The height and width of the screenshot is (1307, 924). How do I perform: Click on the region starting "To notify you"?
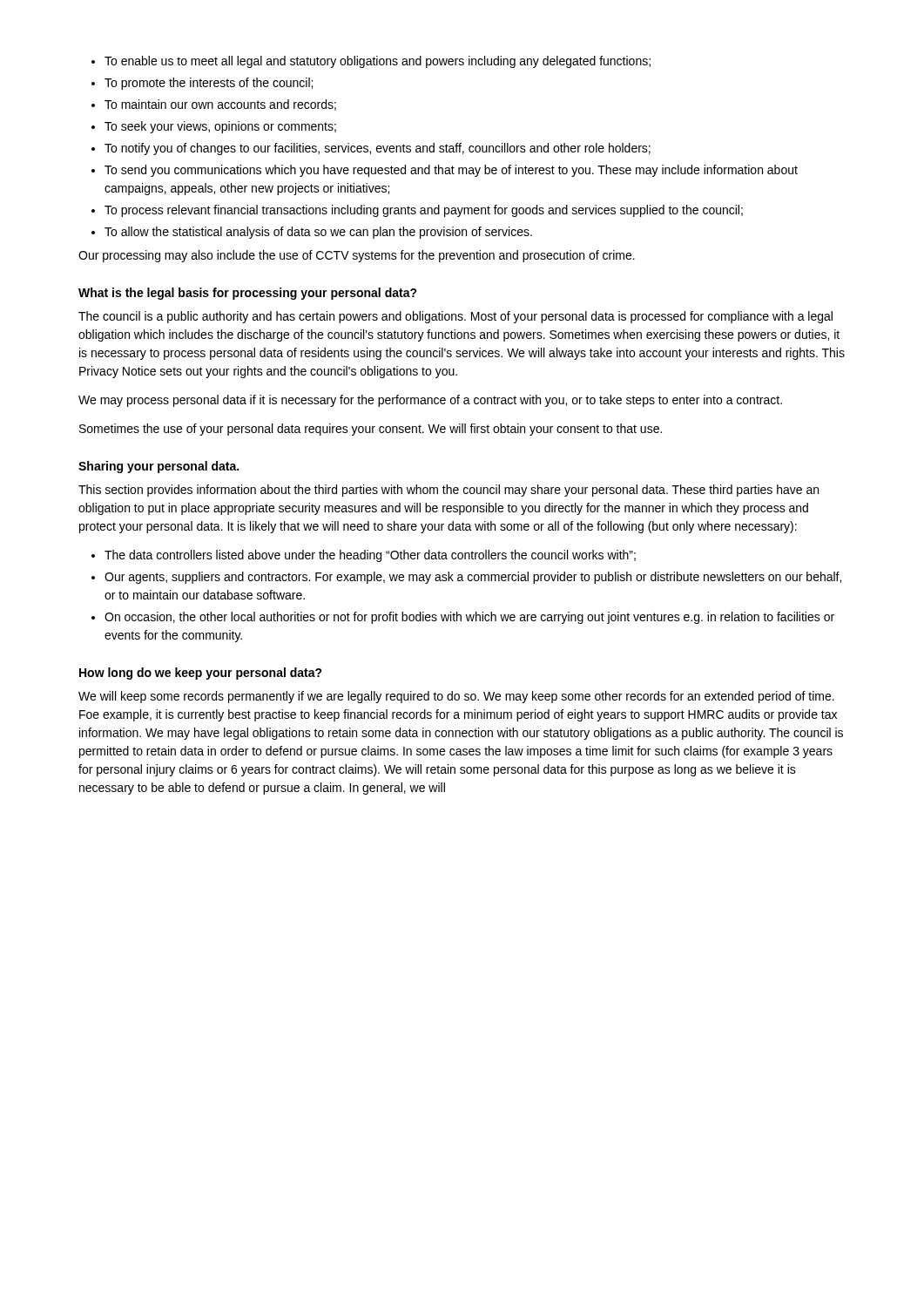[x=378, y=148]
